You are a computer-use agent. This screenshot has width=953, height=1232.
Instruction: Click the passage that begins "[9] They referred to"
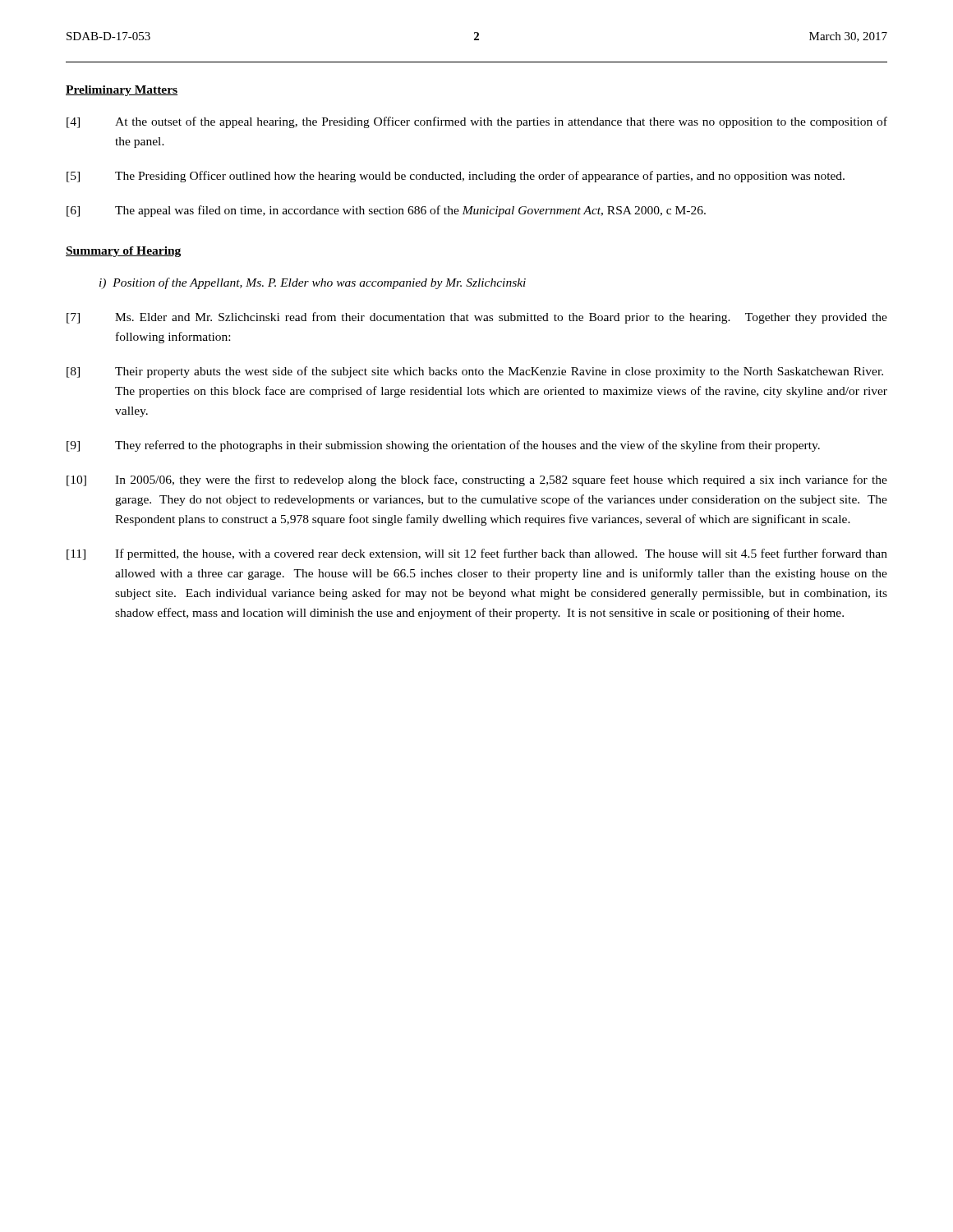476,445
